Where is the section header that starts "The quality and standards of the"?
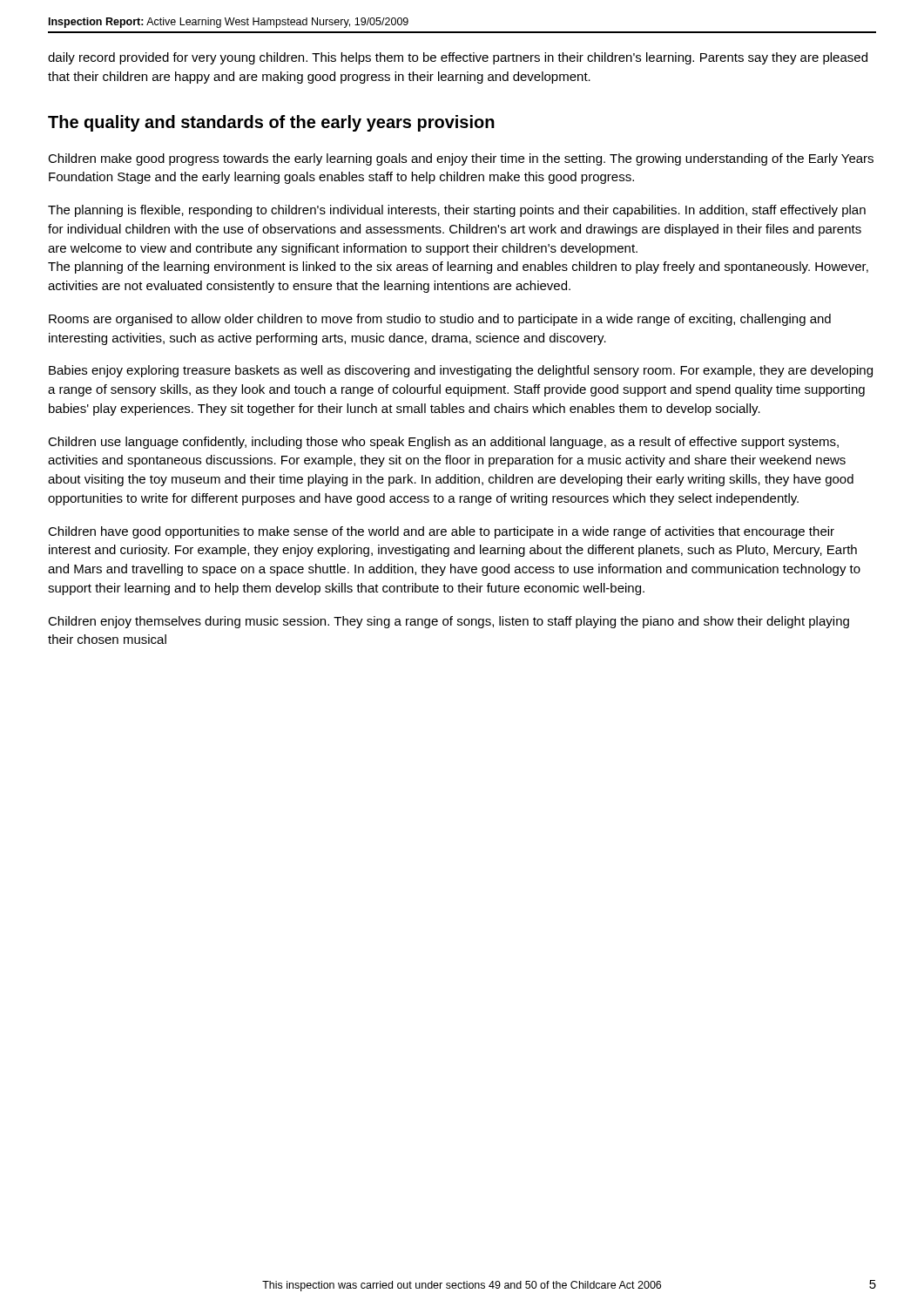This screenshot has height=1307, width=924. pyautogui.click(x=271, y=122)
